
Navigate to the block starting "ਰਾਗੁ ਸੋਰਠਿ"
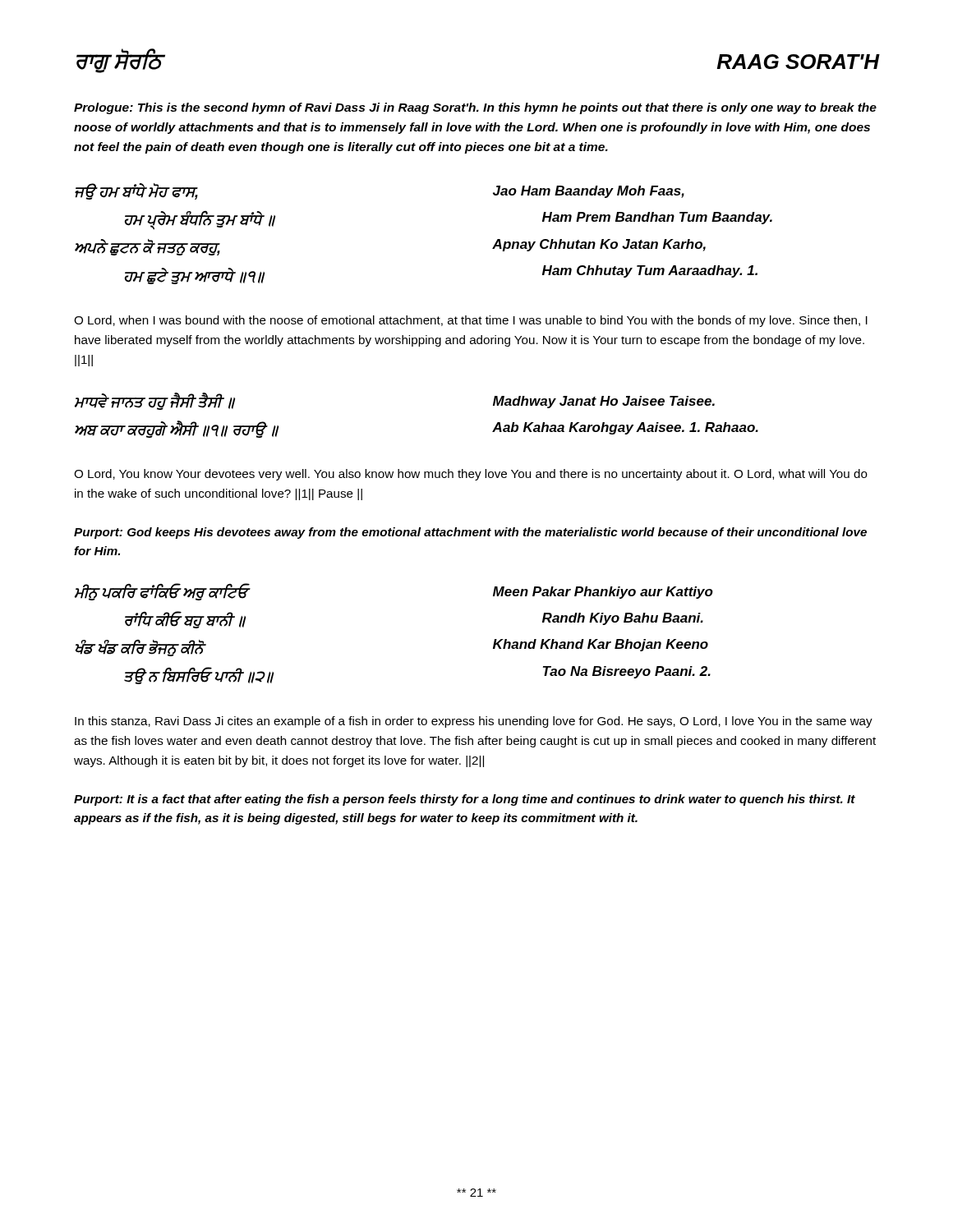tap(118, 62)
